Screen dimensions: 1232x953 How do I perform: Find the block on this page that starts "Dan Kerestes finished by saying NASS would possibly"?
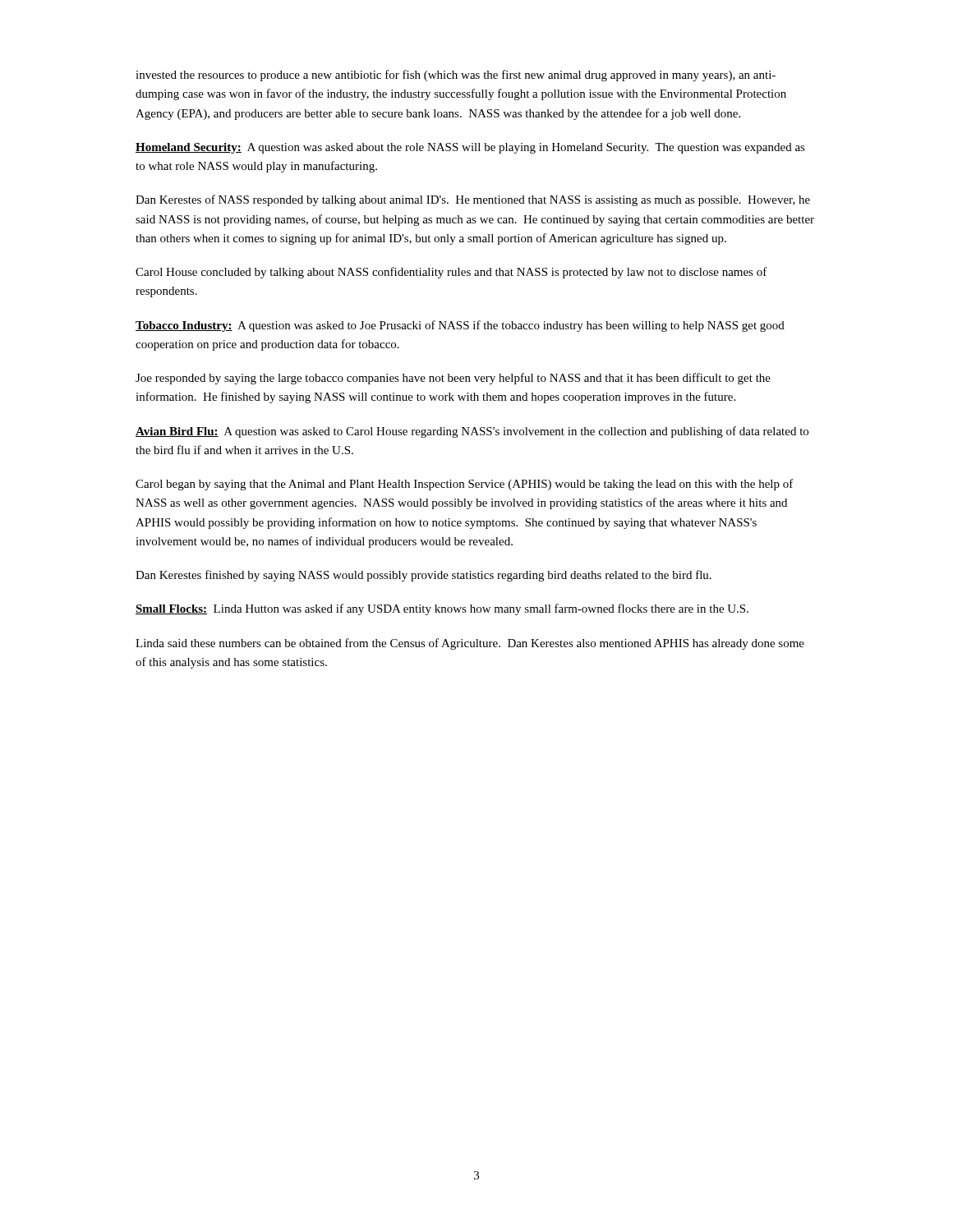[424, 575]
